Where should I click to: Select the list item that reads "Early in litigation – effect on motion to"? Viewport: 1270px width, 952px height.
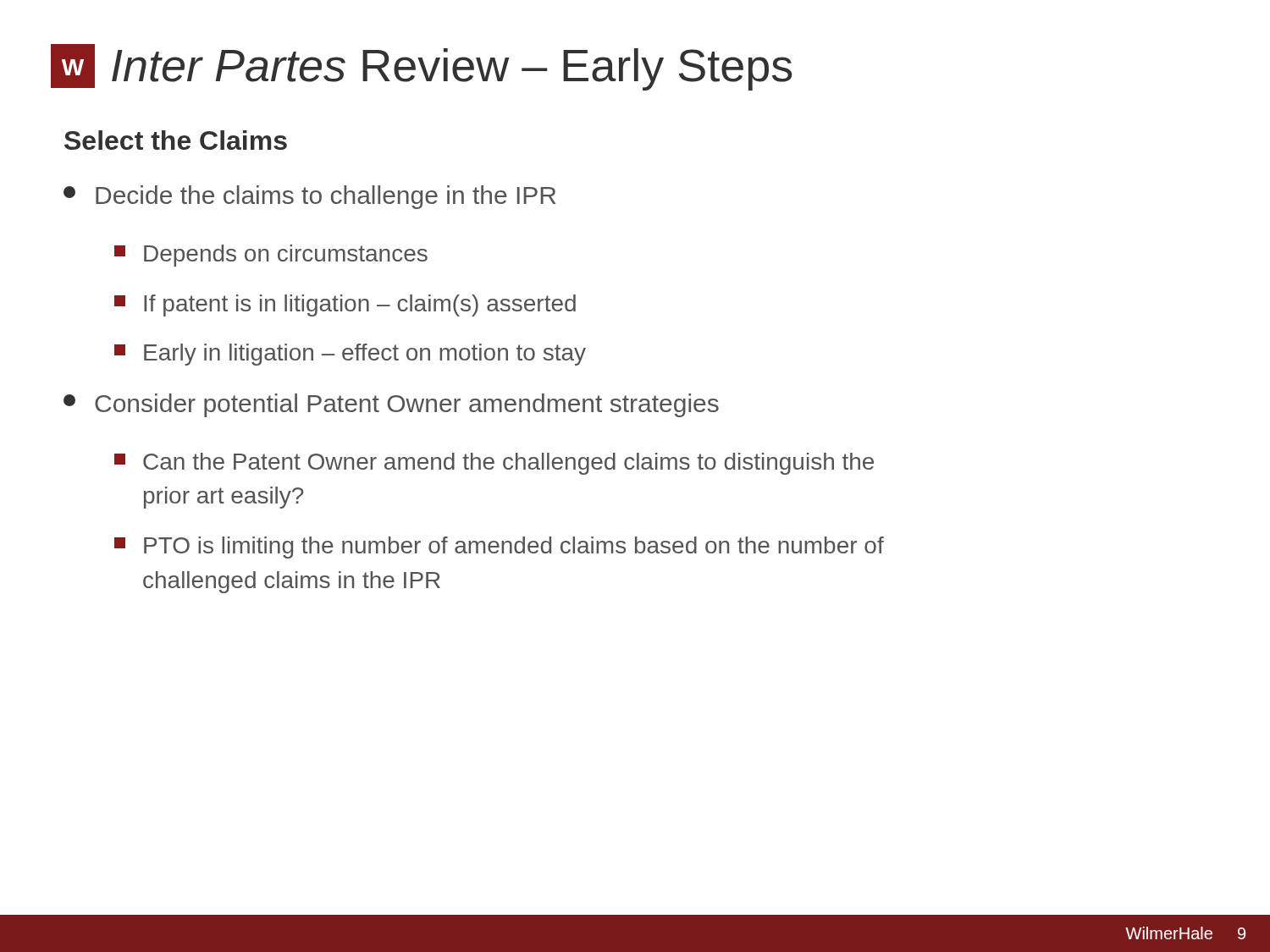(x=350, y=353)
